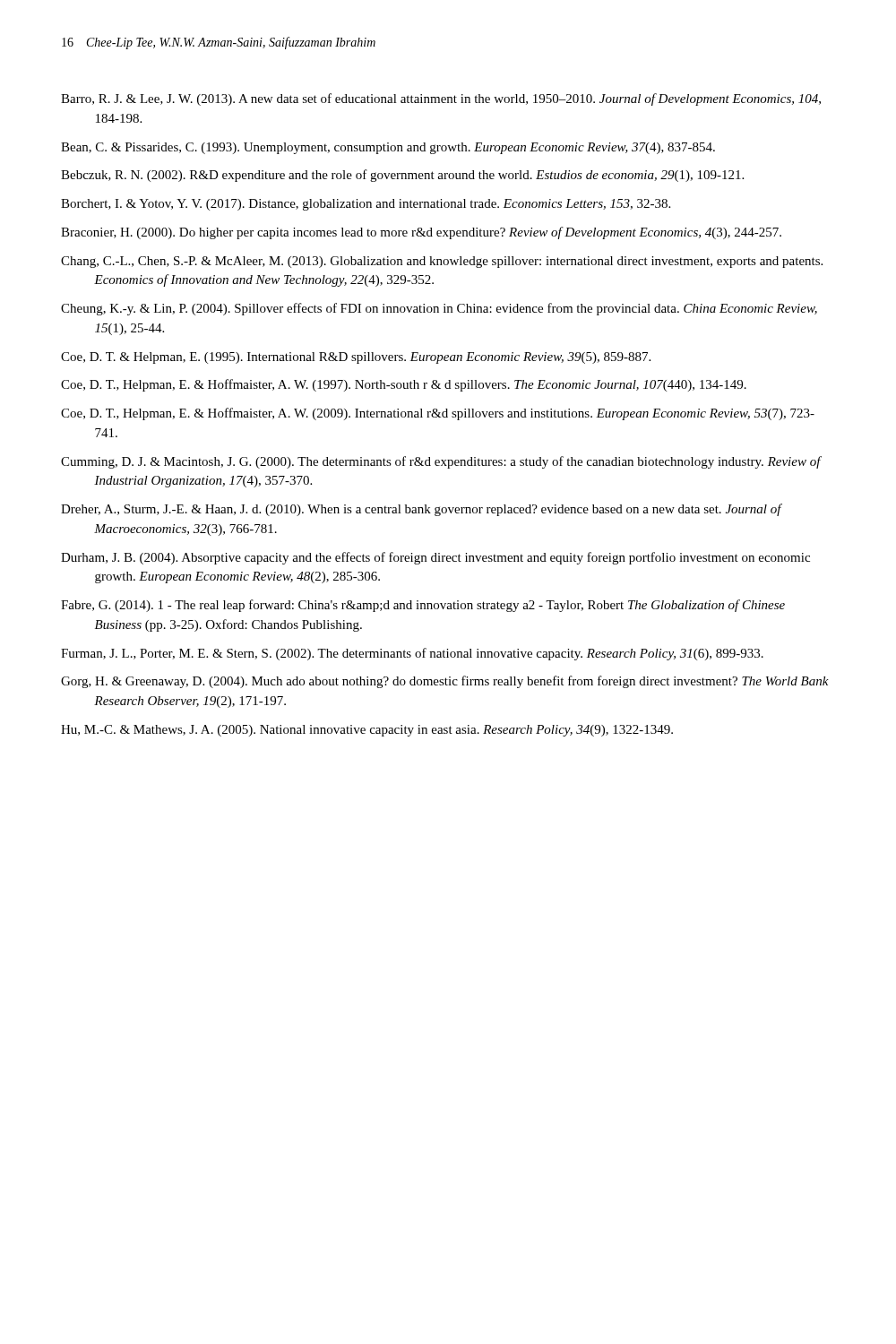The width and height of the screenshot is (896, 1344).
Task: Find the block on this page that starts "Durham, J. B. (2004)."
Action: [436, 567]
